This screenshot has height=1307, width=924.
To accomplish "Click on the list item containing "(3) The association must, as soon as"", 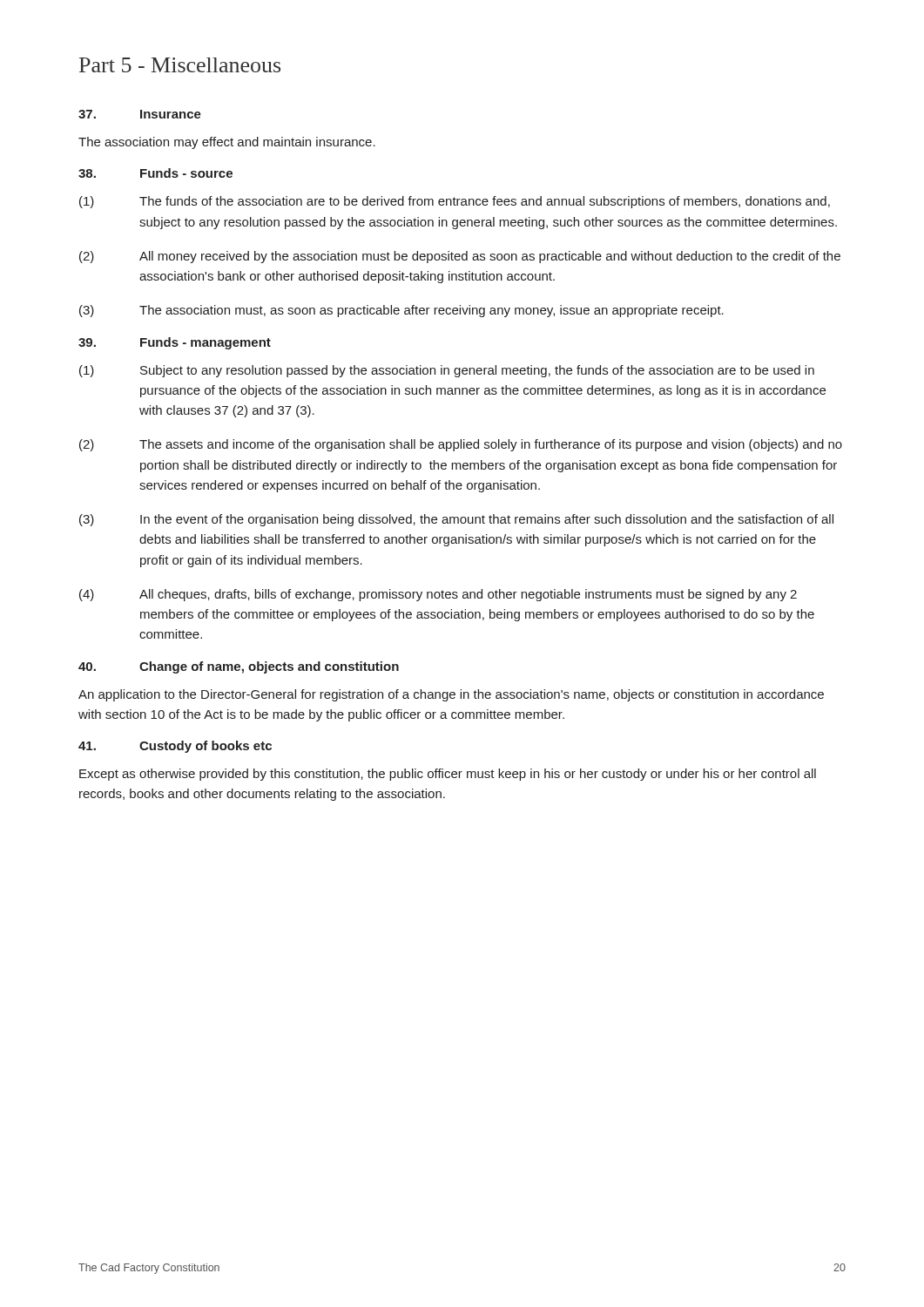I will [x=462, y=310].
